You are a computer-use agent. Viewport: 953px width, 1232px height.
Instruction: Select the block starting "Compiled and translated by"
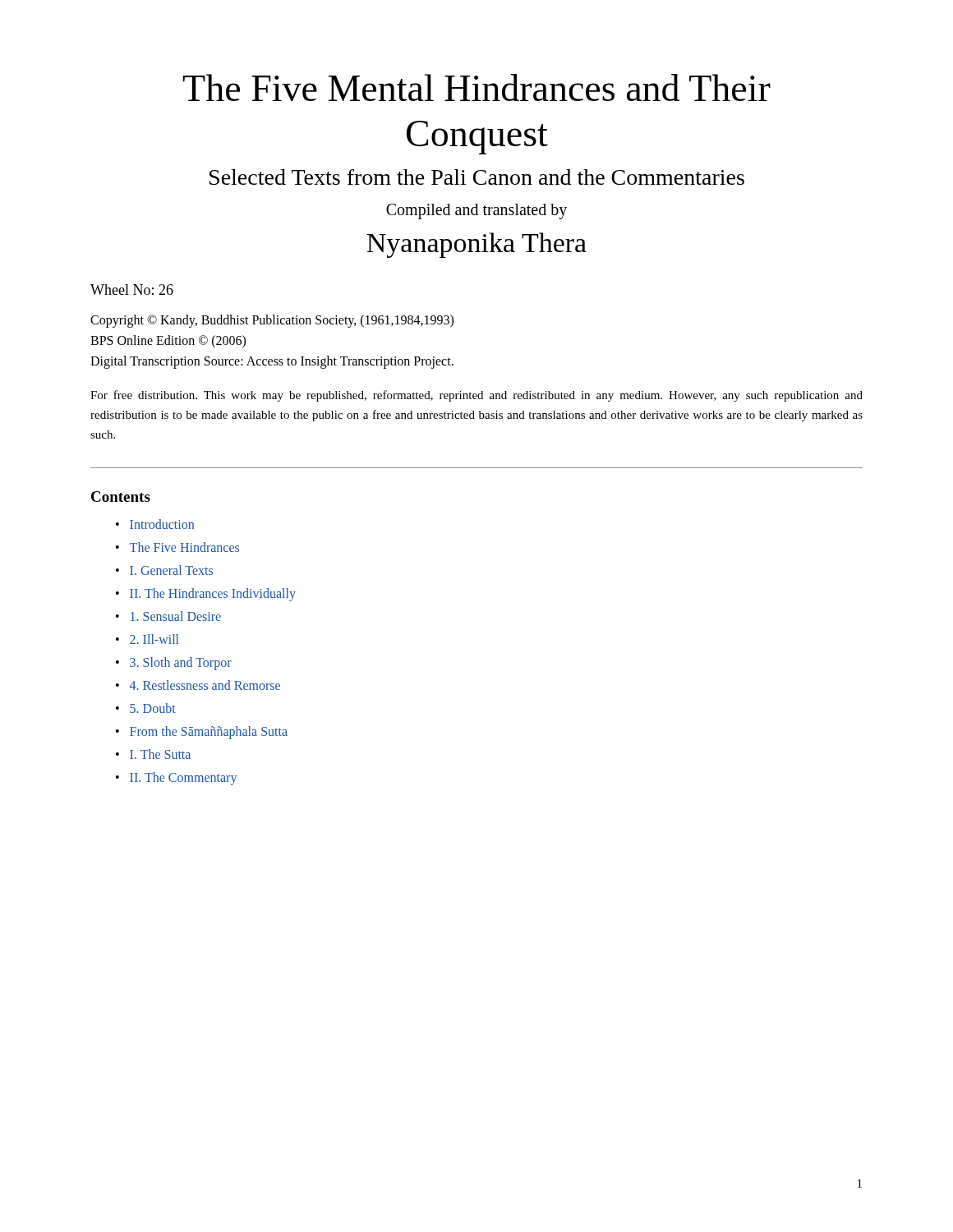pyautogui.click(x=476, y=210)
